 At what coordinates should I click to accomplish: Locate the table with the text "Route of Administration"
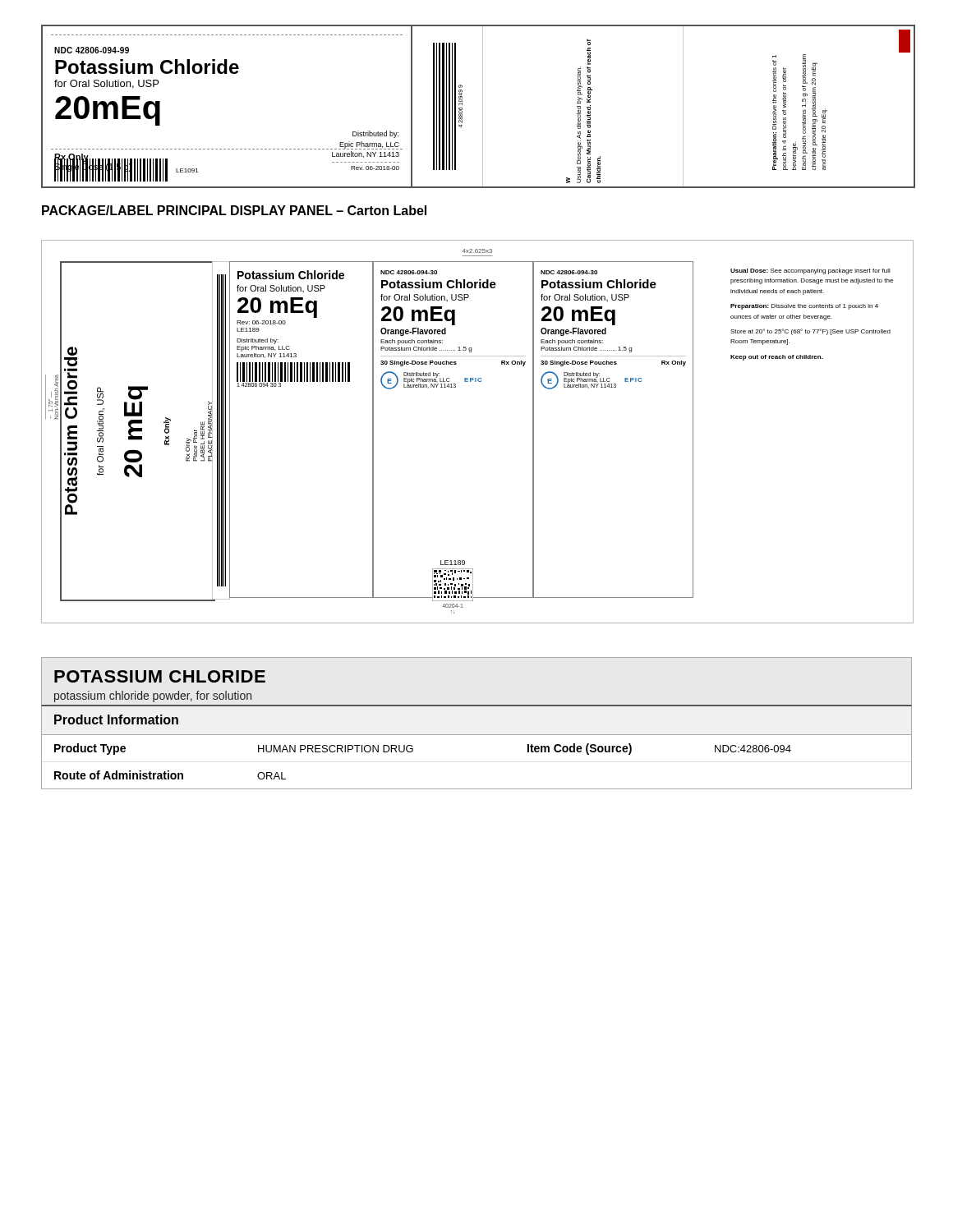click(476, 747)
